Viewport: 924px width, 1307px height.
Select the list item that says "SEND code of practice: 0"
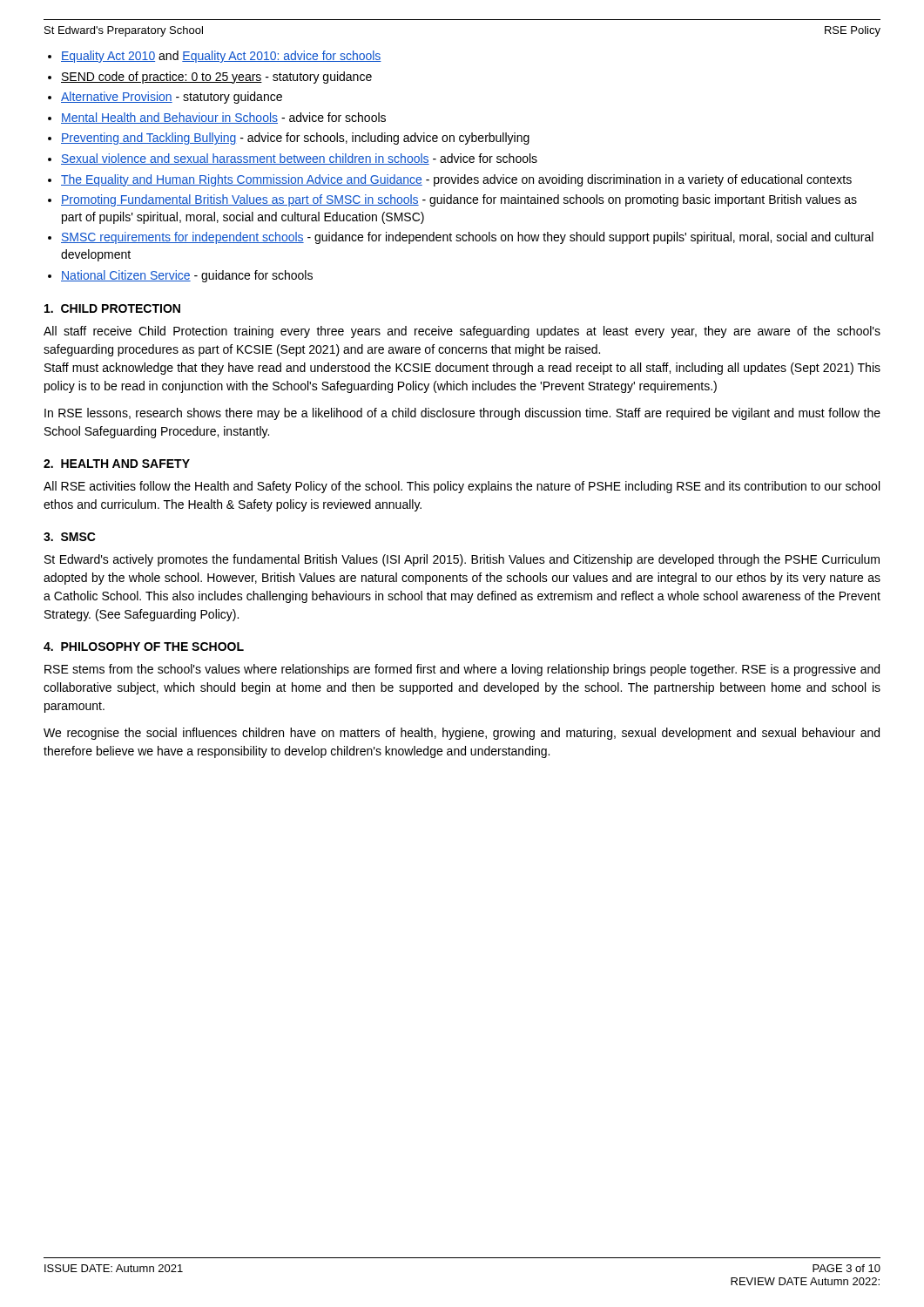tap(216, 76)
